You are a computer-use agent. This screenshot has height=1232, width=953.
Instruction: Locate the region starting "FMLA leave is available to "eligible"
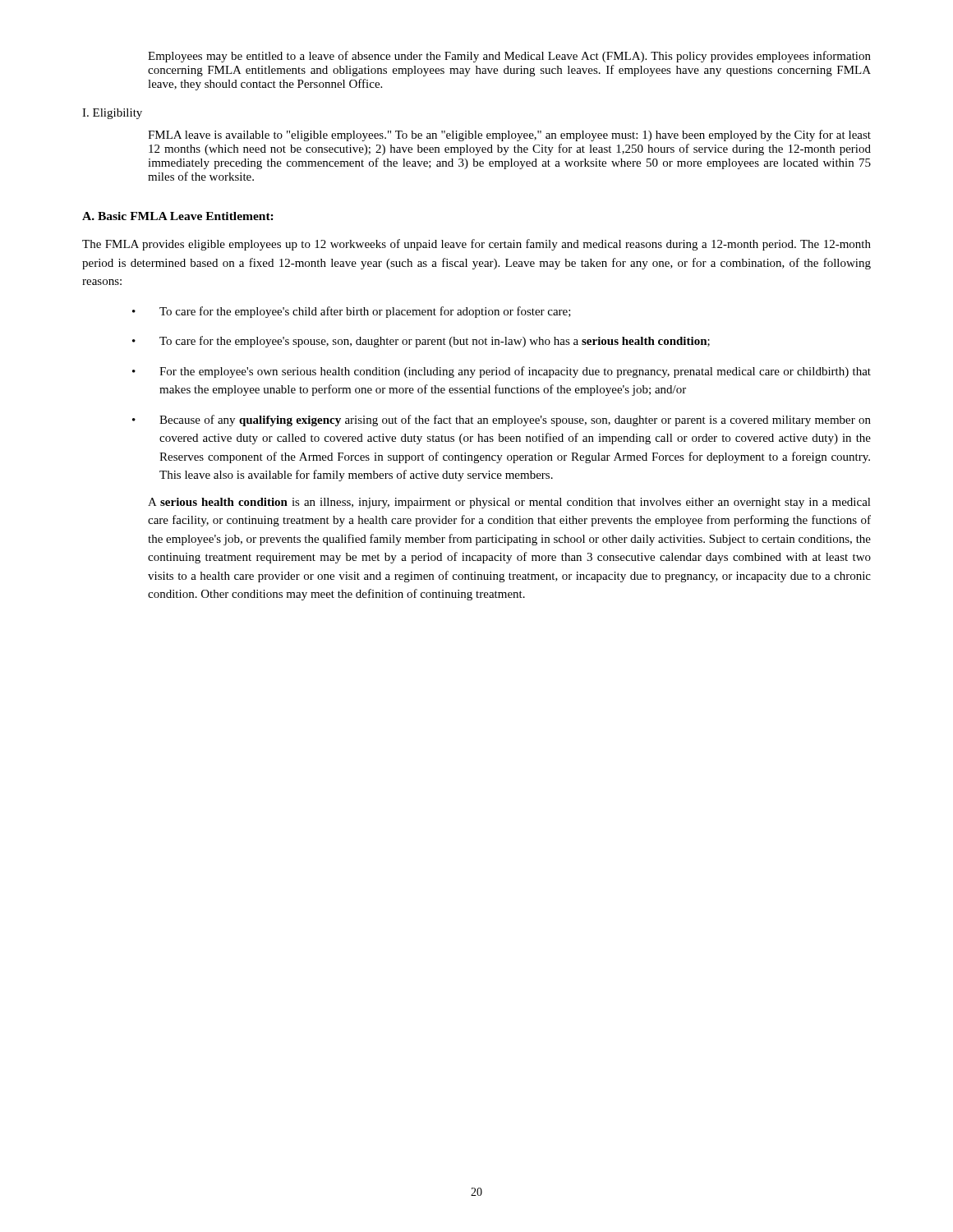pyautogui.click(x=509, y=156)
